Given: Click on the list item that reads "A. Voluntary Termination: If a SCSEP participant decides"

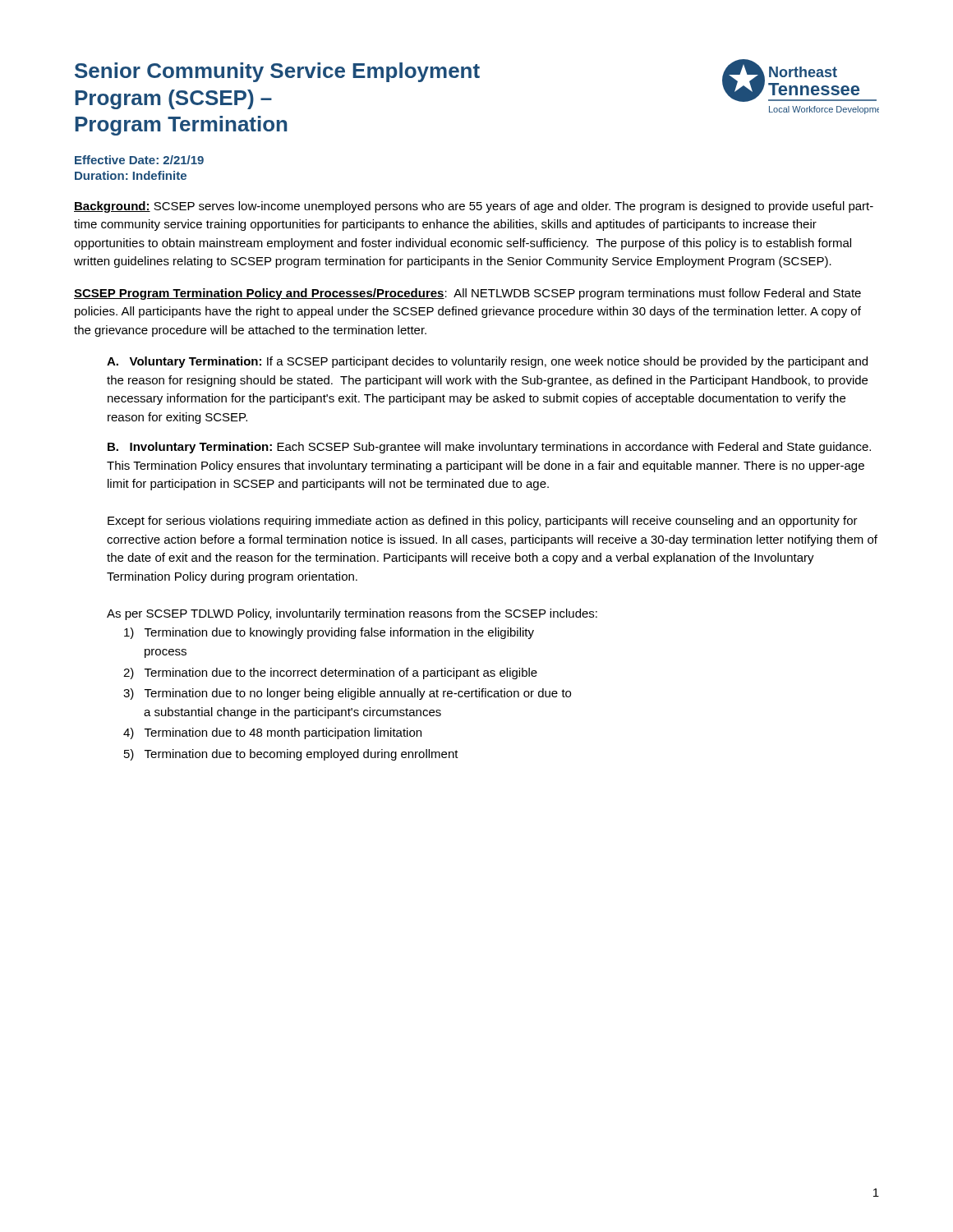Looking at the screenshot, I should pyautogui.click(x=488, y=389).
